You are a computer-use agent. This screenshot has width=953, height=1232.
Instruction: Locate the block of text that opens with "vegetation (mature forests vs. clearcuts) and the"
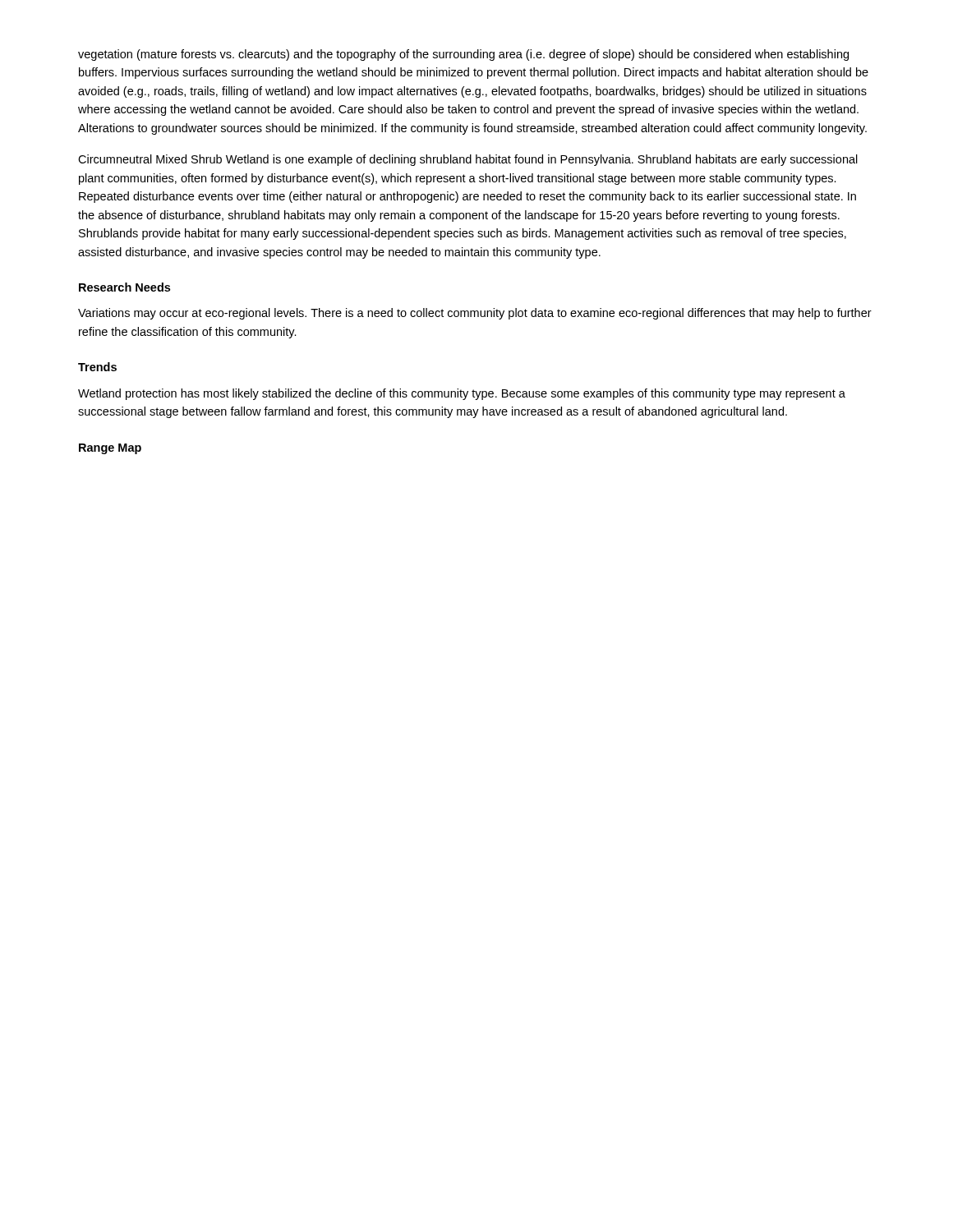pyautogui.click(x=473, y=91)
